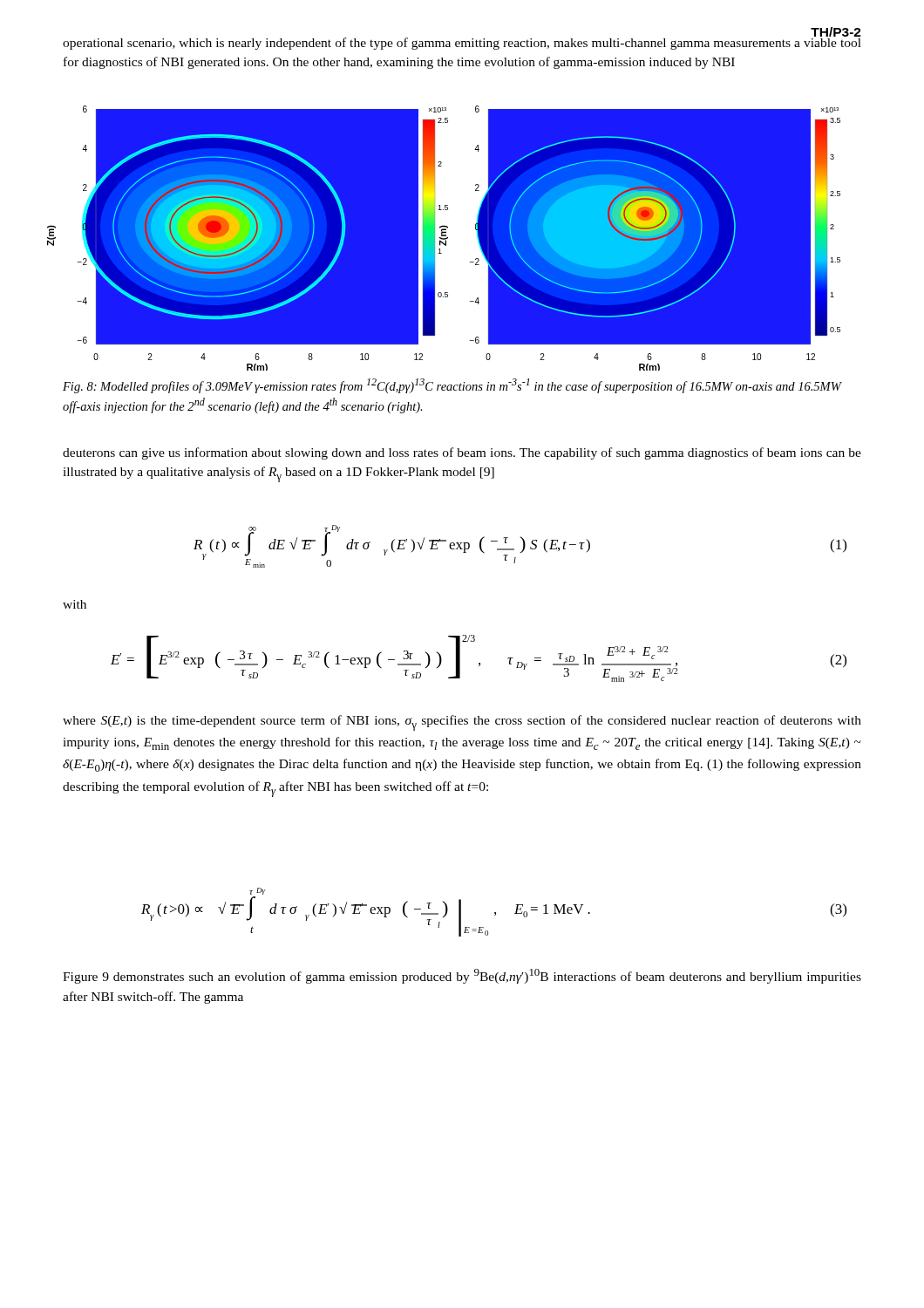Screen dimensions: 1308x924
Task: Locate the element starting "R γ ( t )"
Action: tap(462, 548)
